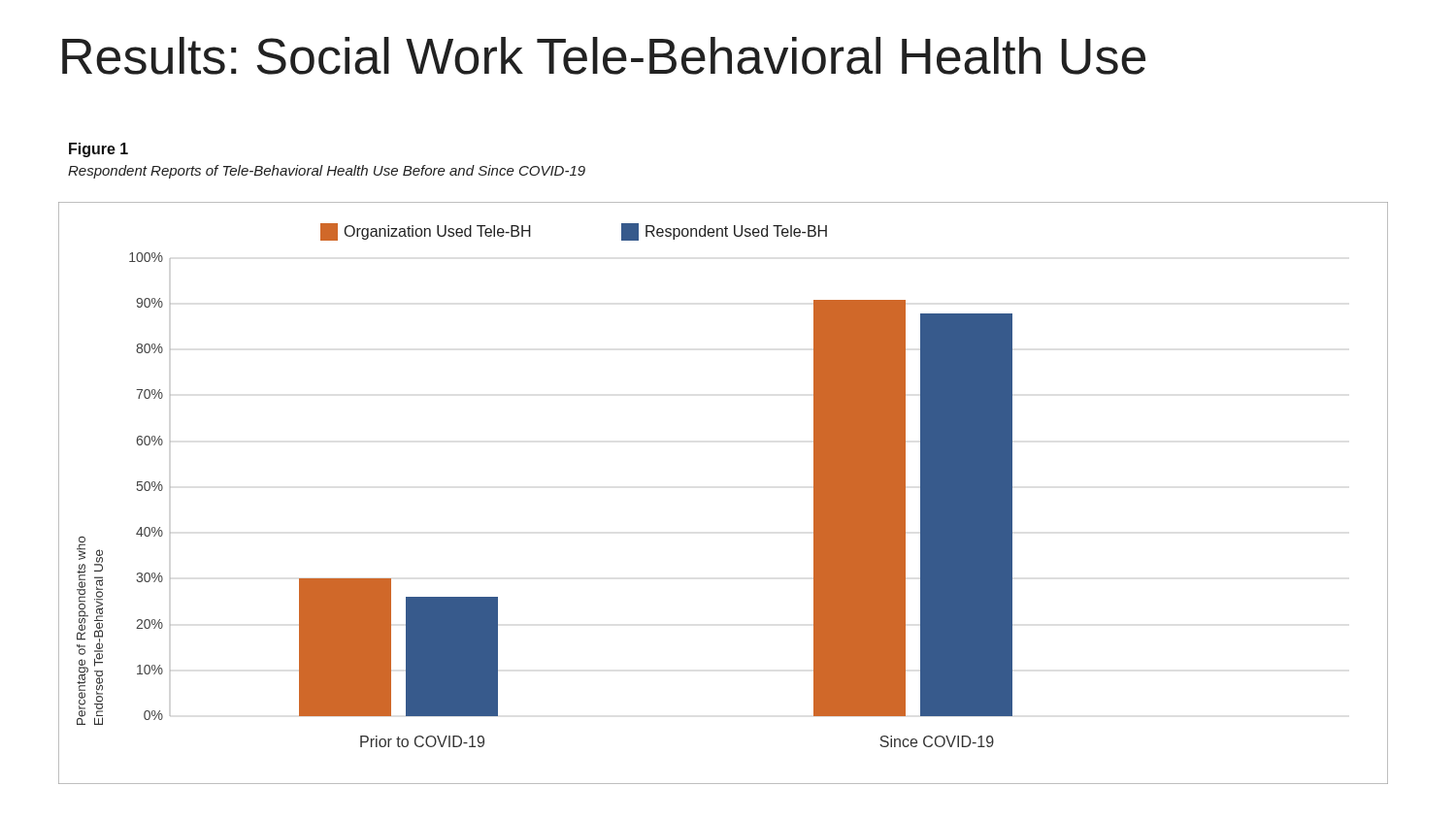Locate the text "Results: Social Work Tele-Behavioral Health Use"

point(603,56)
